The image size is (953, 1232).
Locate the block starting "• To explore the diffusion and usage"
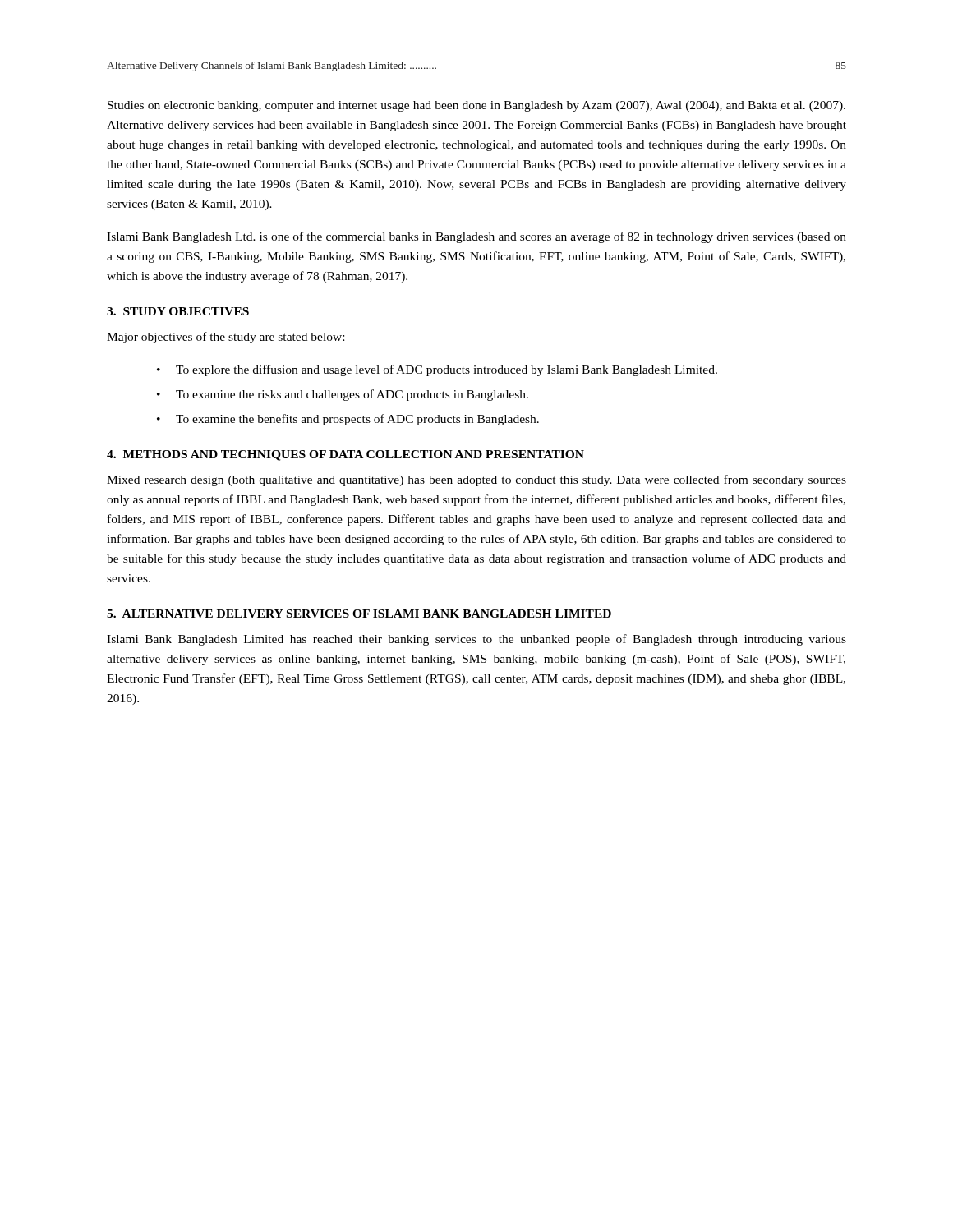coord(501,370)
